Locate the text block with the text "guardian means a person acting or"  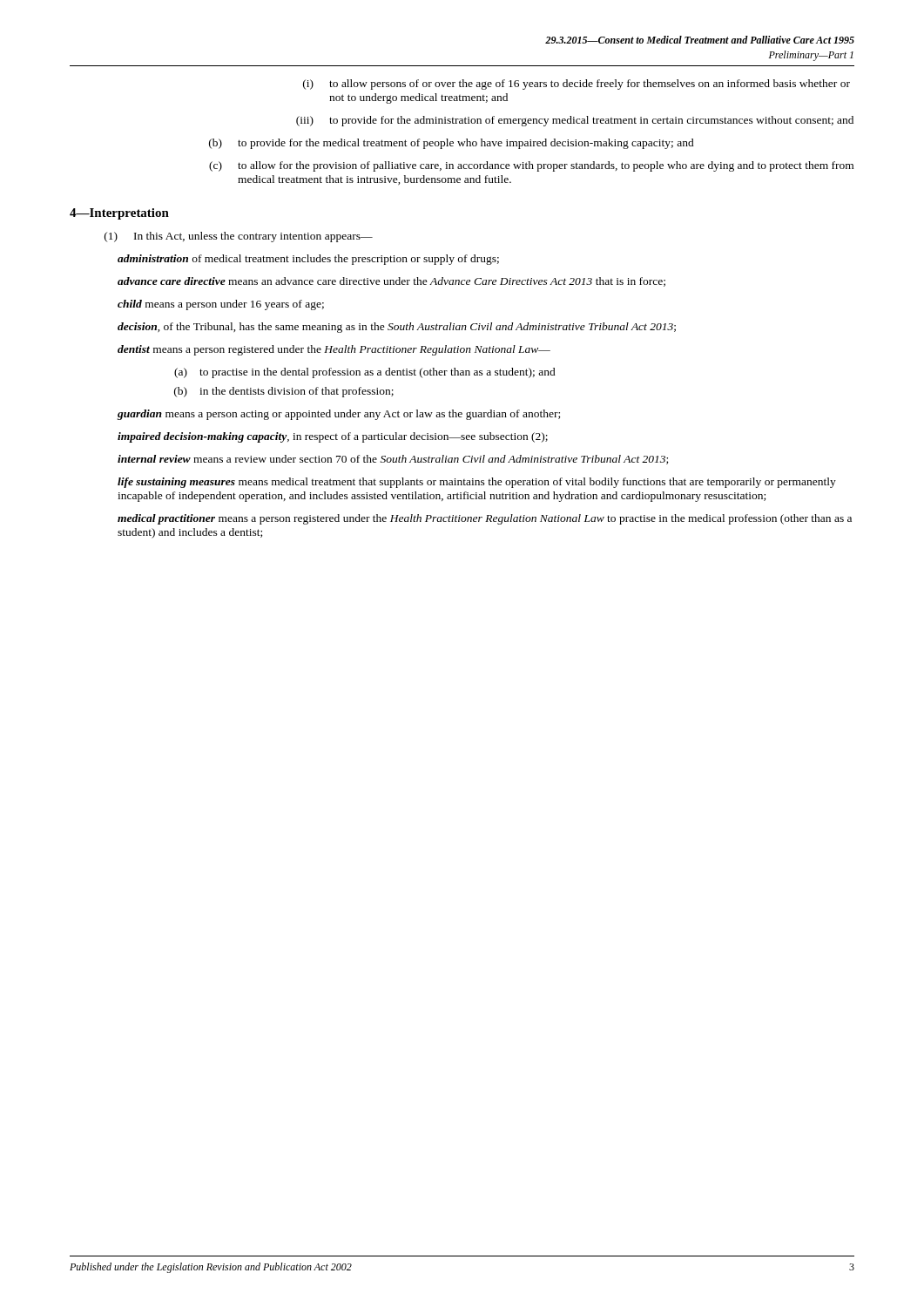tap(339, 413)
